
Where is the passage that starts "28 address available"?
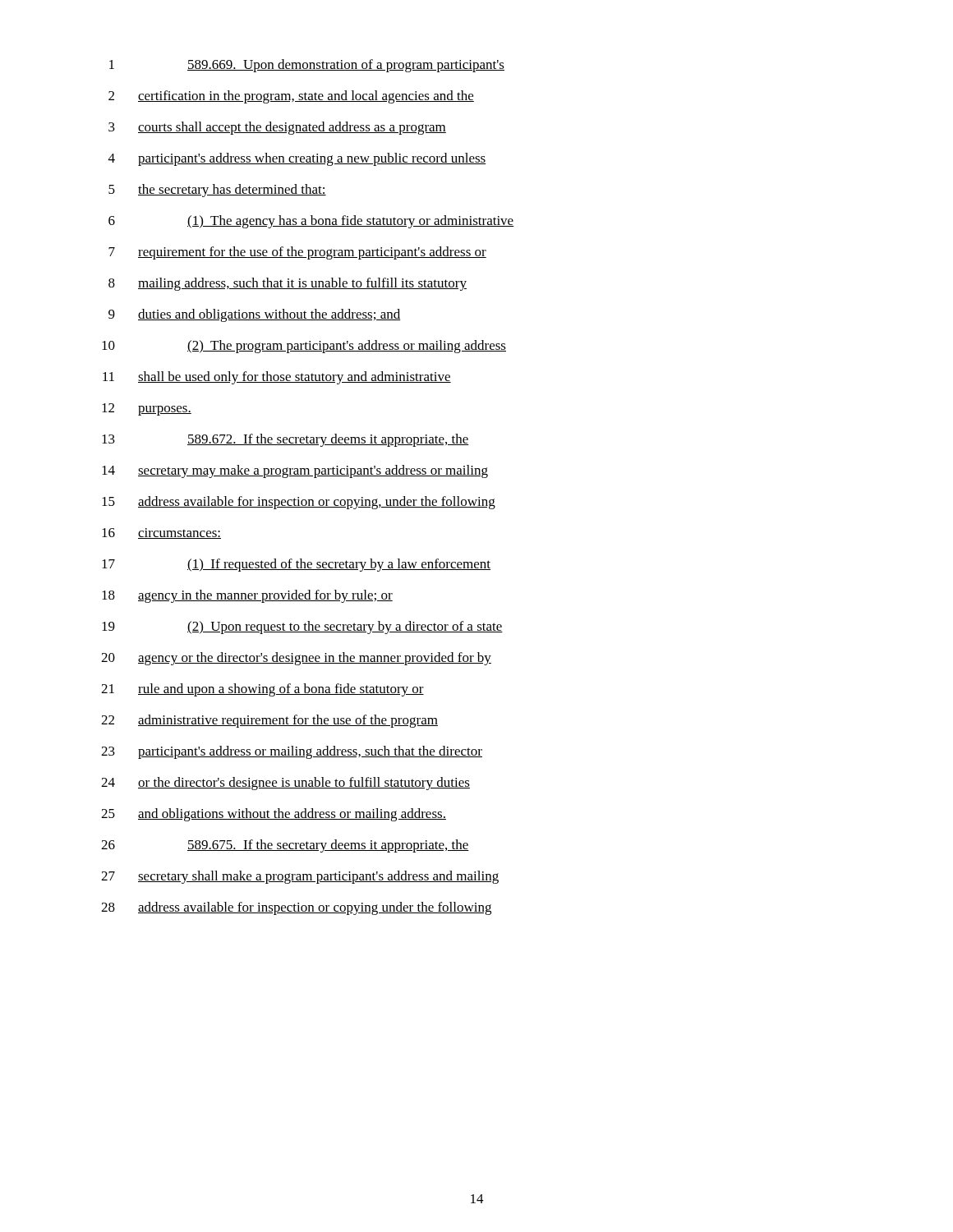click(476, 908)
